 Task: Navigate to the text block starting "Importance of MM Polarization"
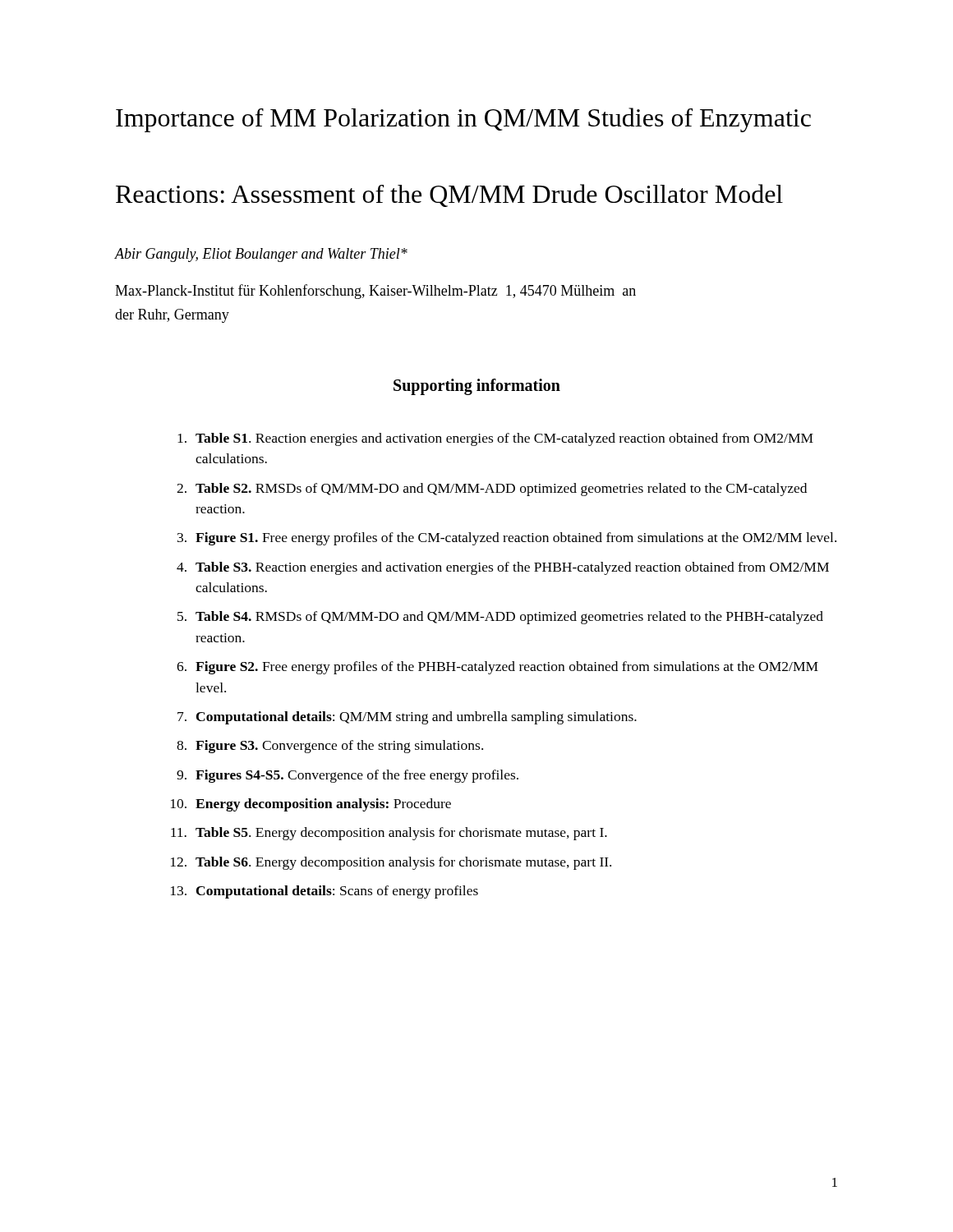click(x=463, y=120)
